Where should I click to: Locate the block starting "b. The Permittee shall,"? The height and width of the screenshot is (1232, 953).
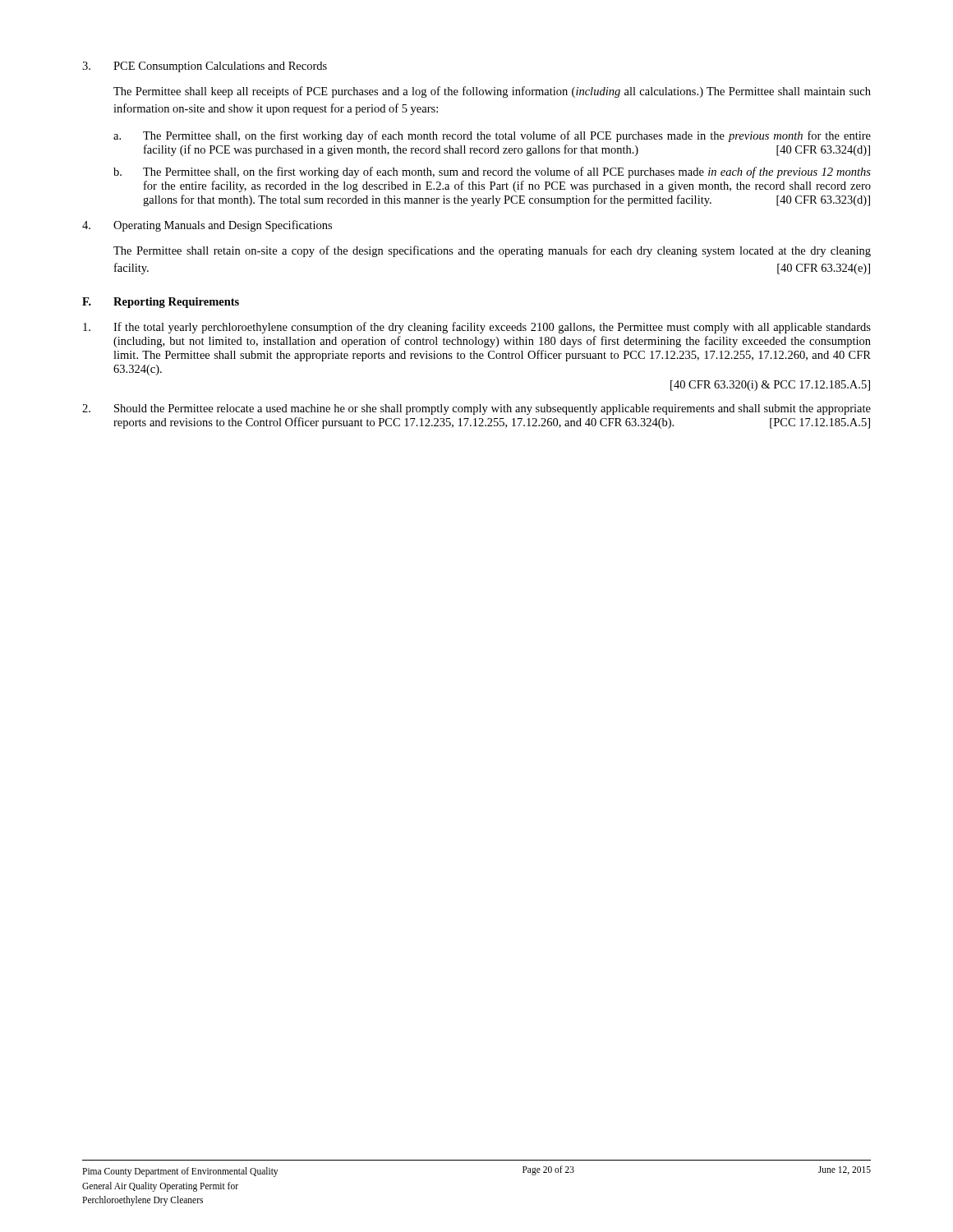click(x=492, y=186)
